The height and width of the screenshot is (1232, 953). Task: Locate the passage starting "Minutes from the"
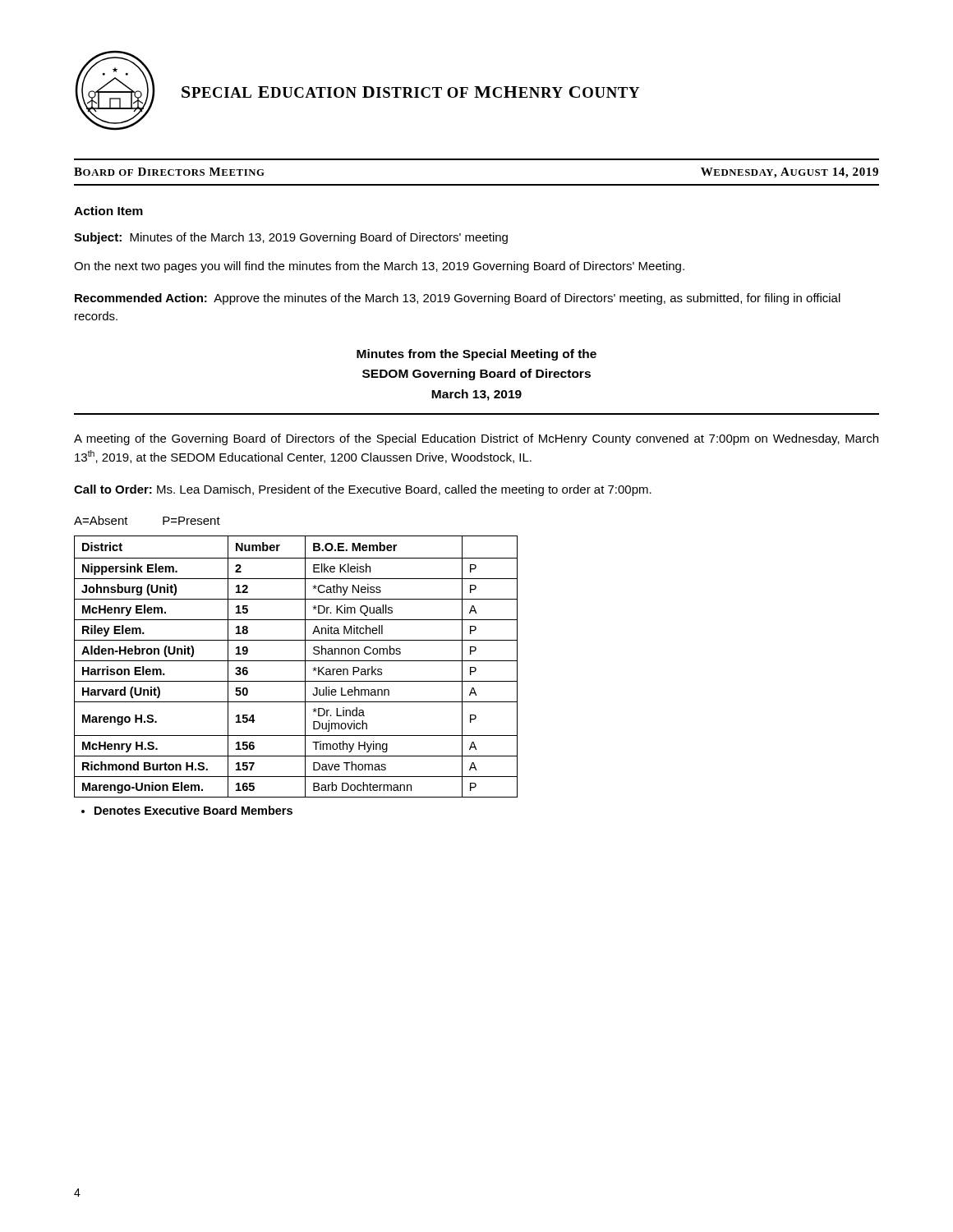coord(476,374)
